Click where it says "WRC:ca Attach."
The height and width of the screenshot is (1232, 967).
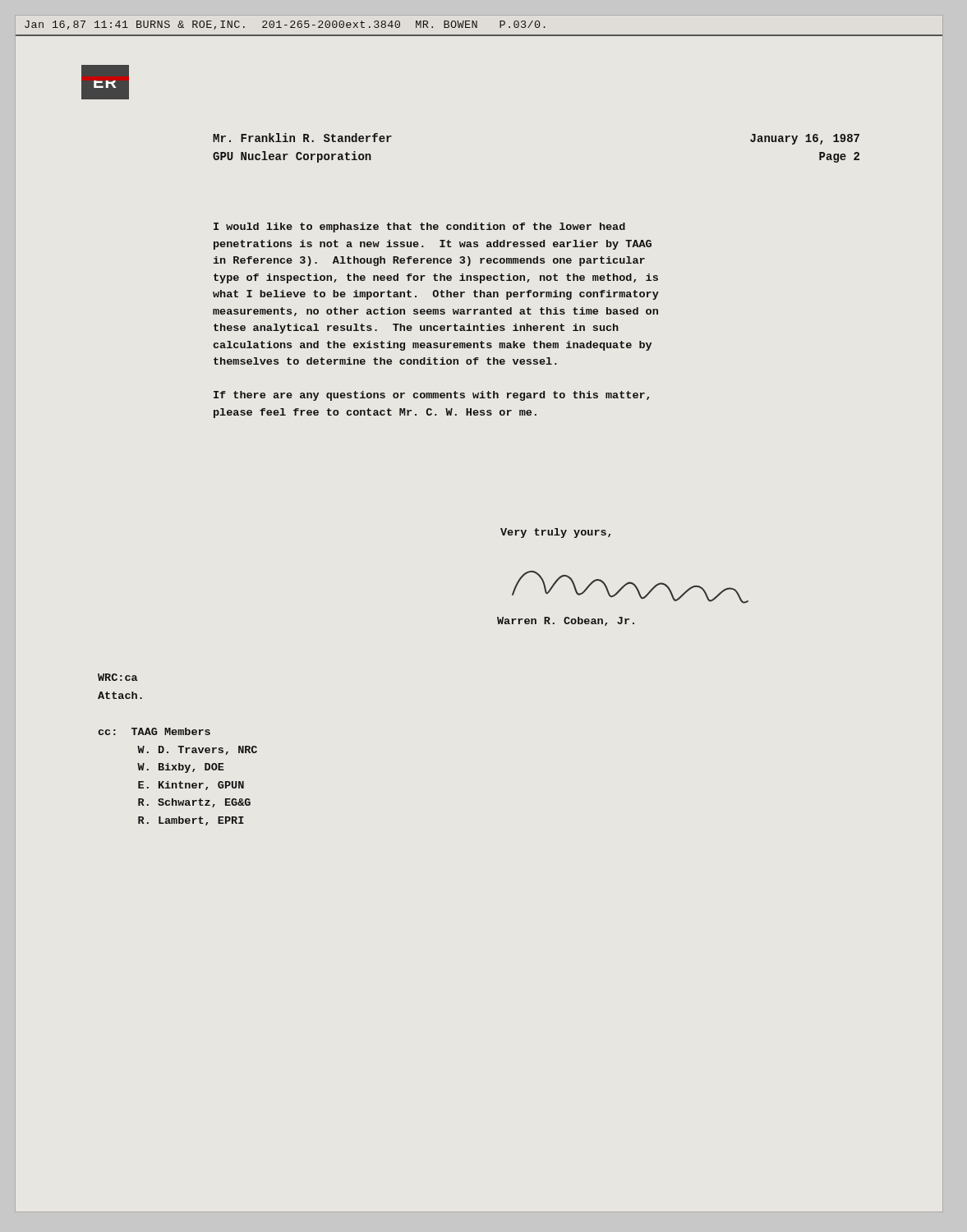click(x=121, y=687)
